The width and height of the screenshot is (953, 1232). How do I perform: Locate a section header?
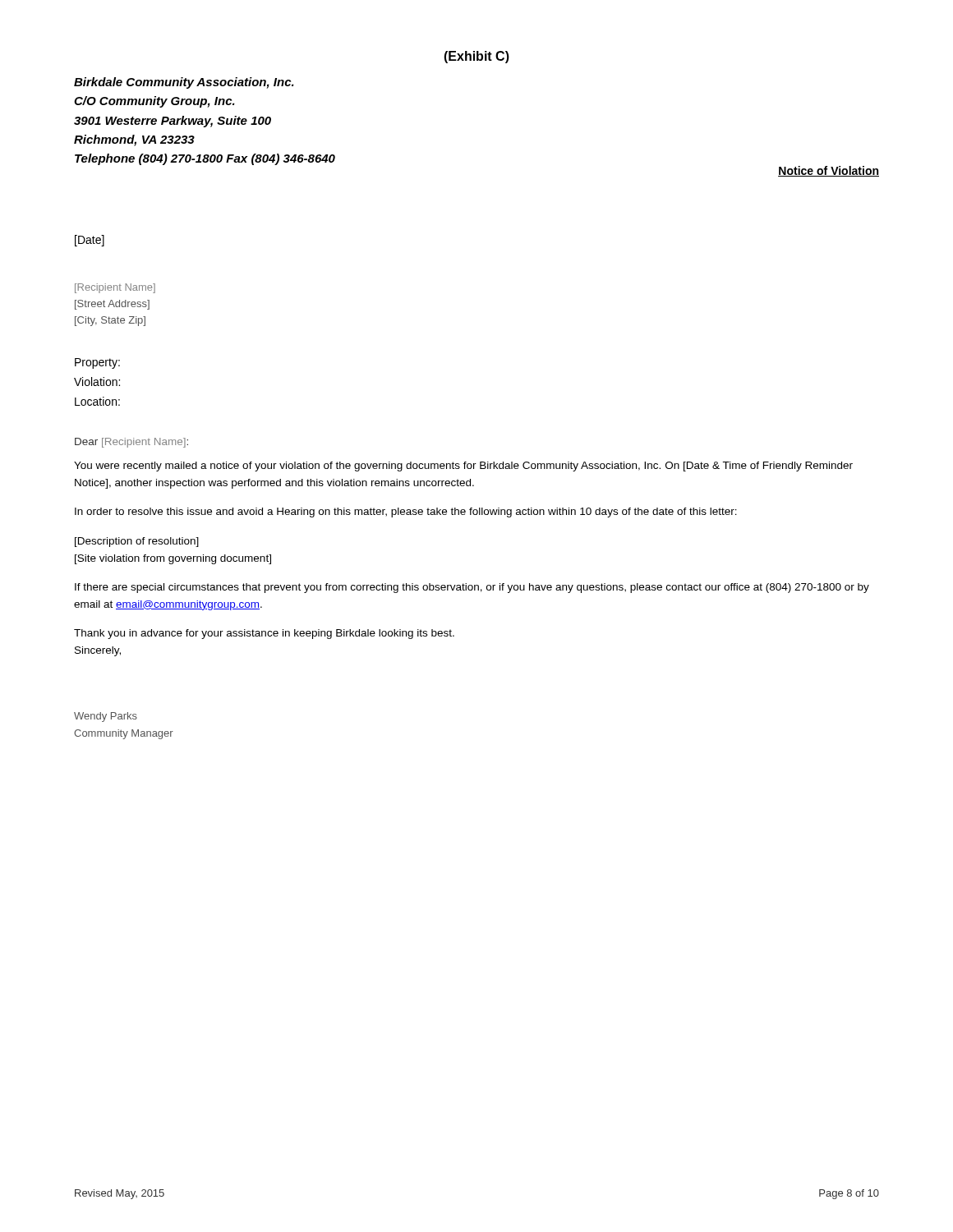coord(829,171)
